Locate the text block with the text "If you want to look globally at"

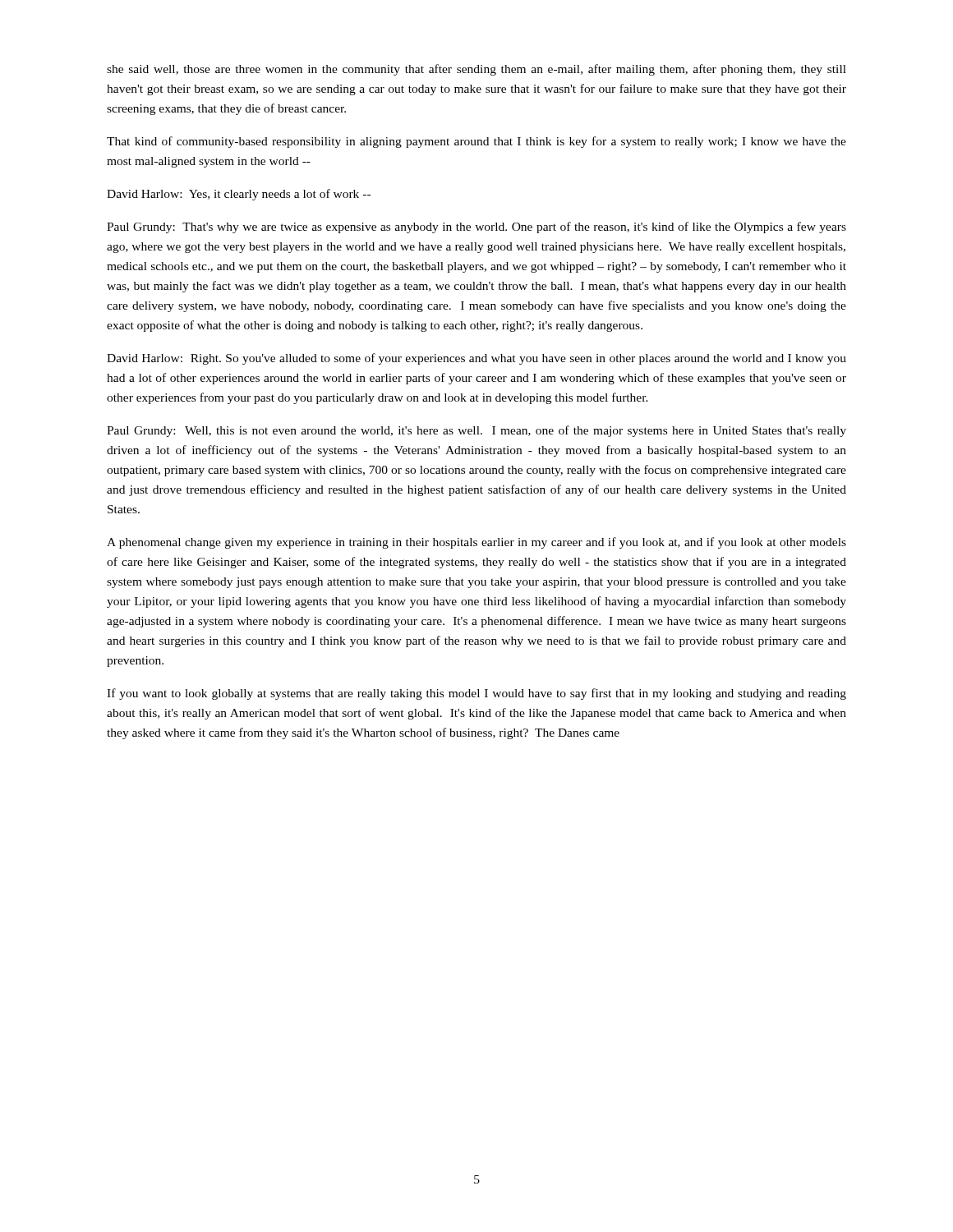click(476, 713)
